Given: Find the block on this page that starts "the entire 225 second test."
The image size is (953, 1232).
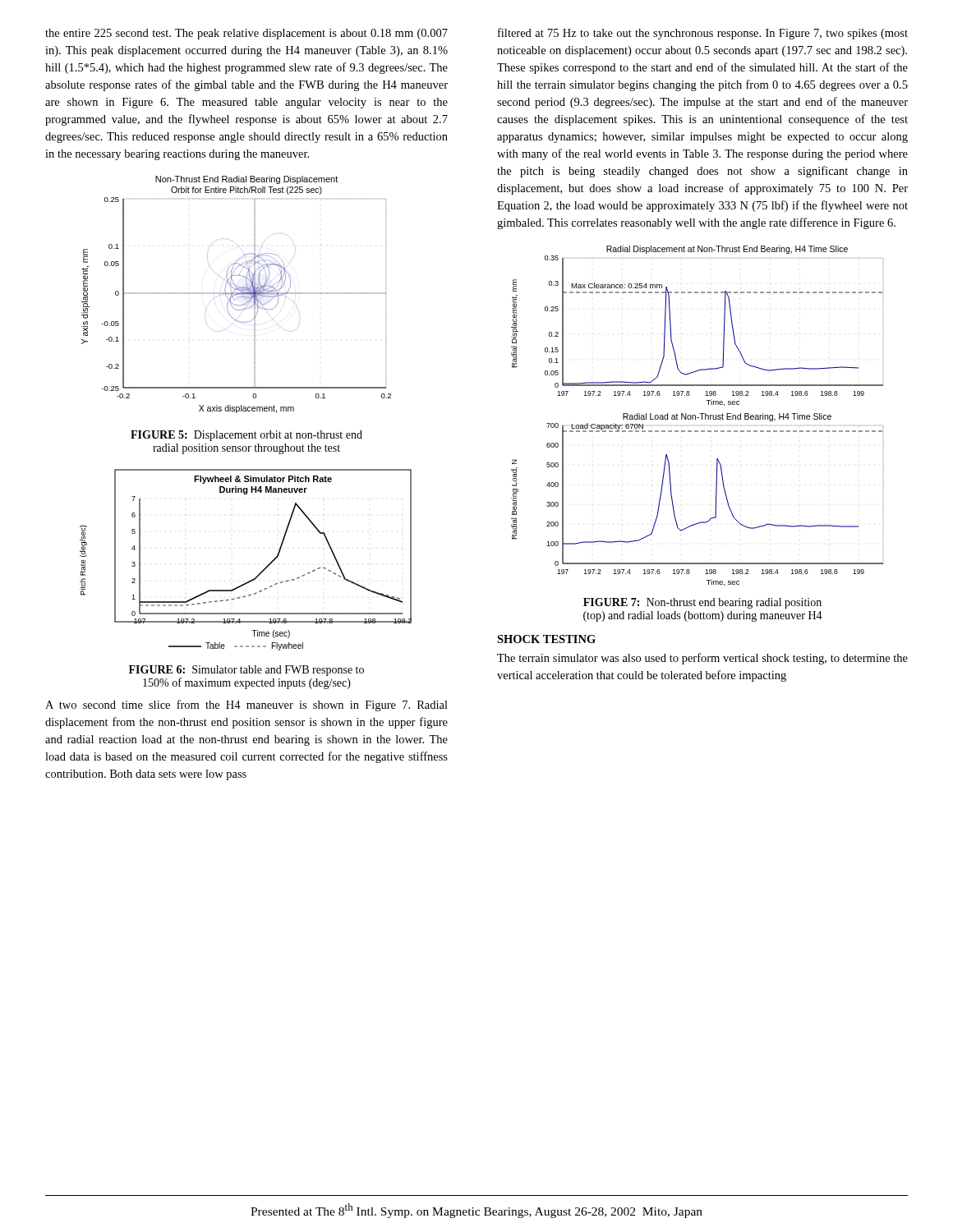Looking at the screenshot, I should point(246,94).
